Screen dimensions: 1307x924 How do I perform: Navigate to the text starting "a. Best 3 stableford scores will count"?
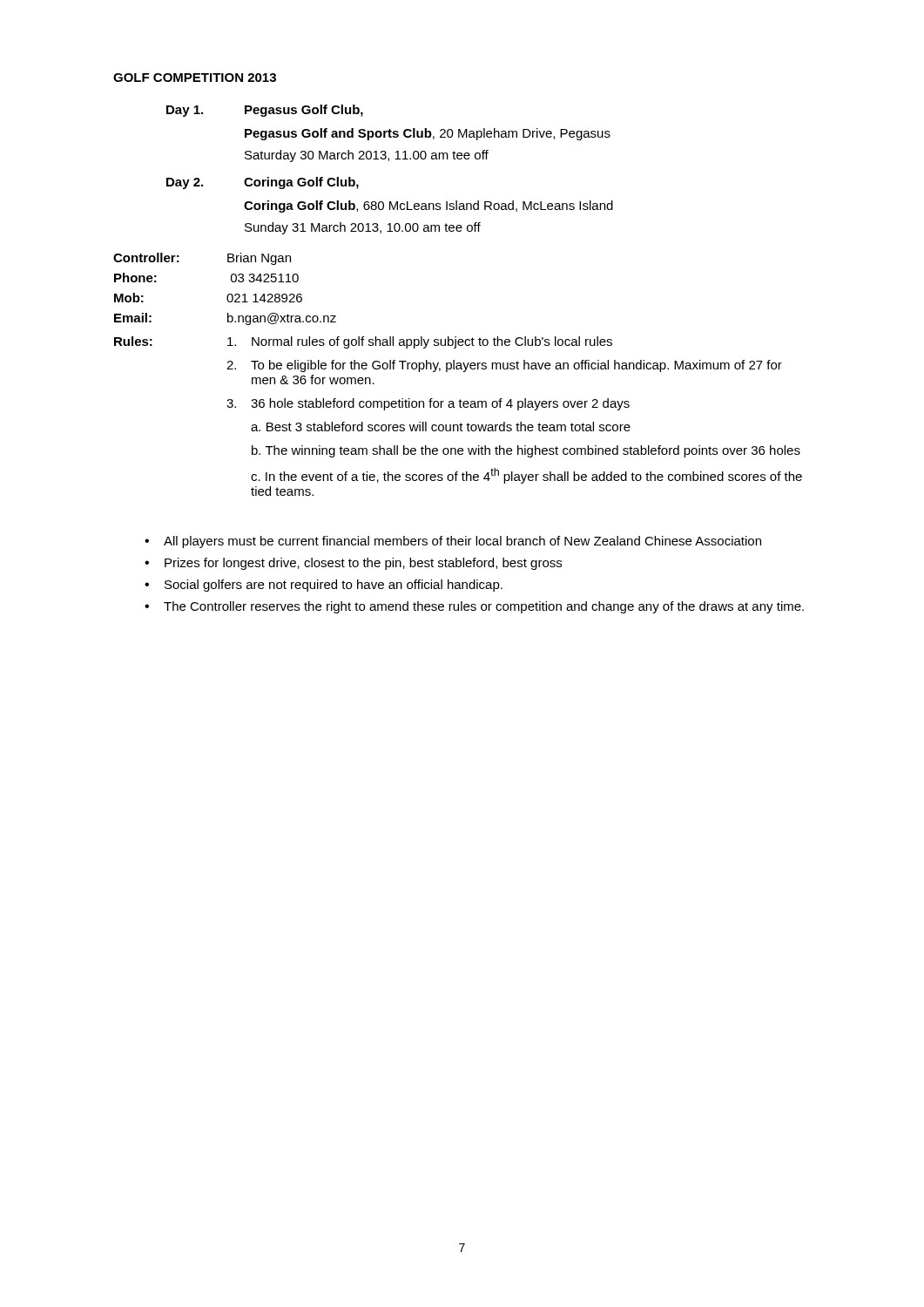point(441,427)
